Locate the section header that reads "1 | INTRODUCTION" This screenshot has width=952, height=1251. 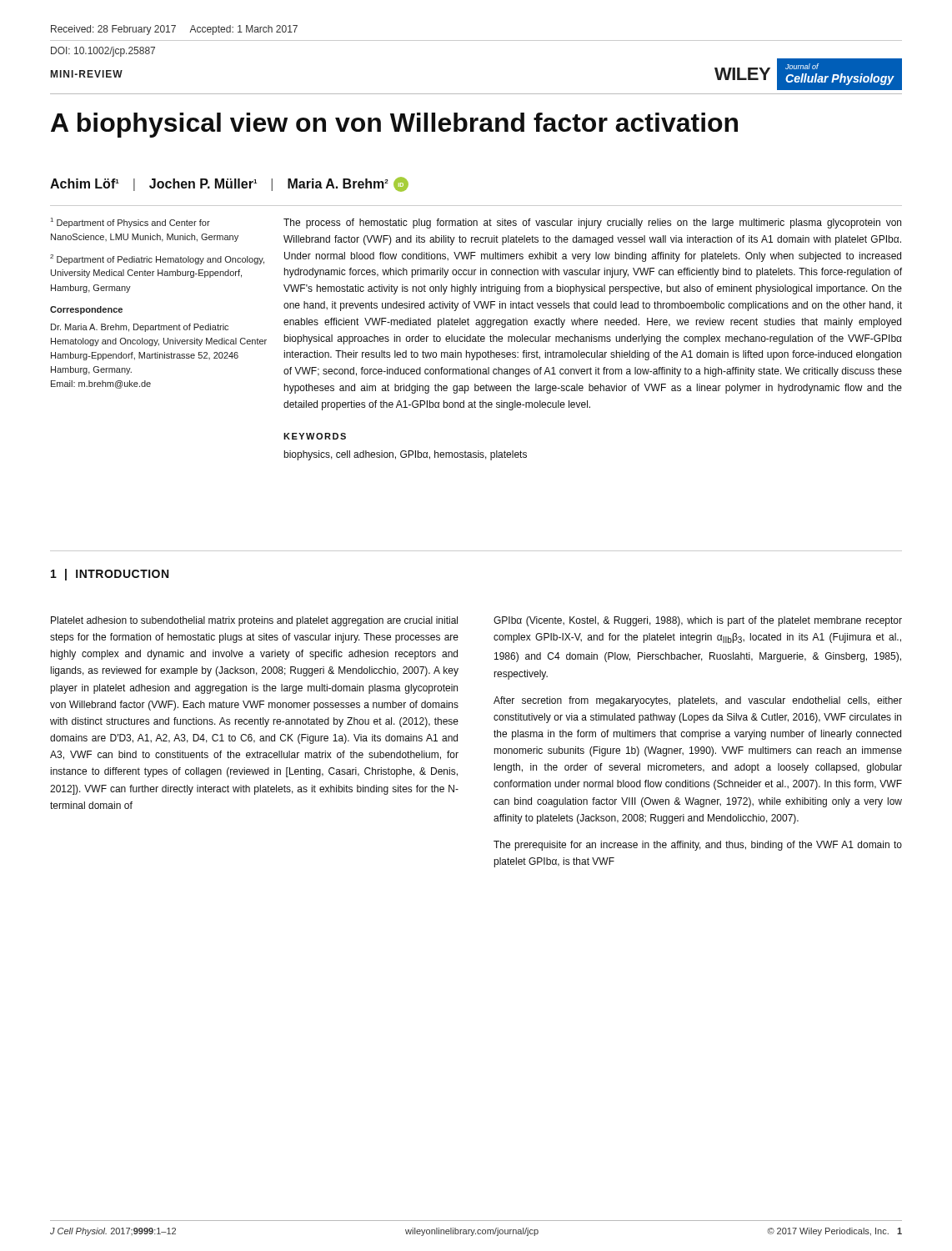(110, 574)
